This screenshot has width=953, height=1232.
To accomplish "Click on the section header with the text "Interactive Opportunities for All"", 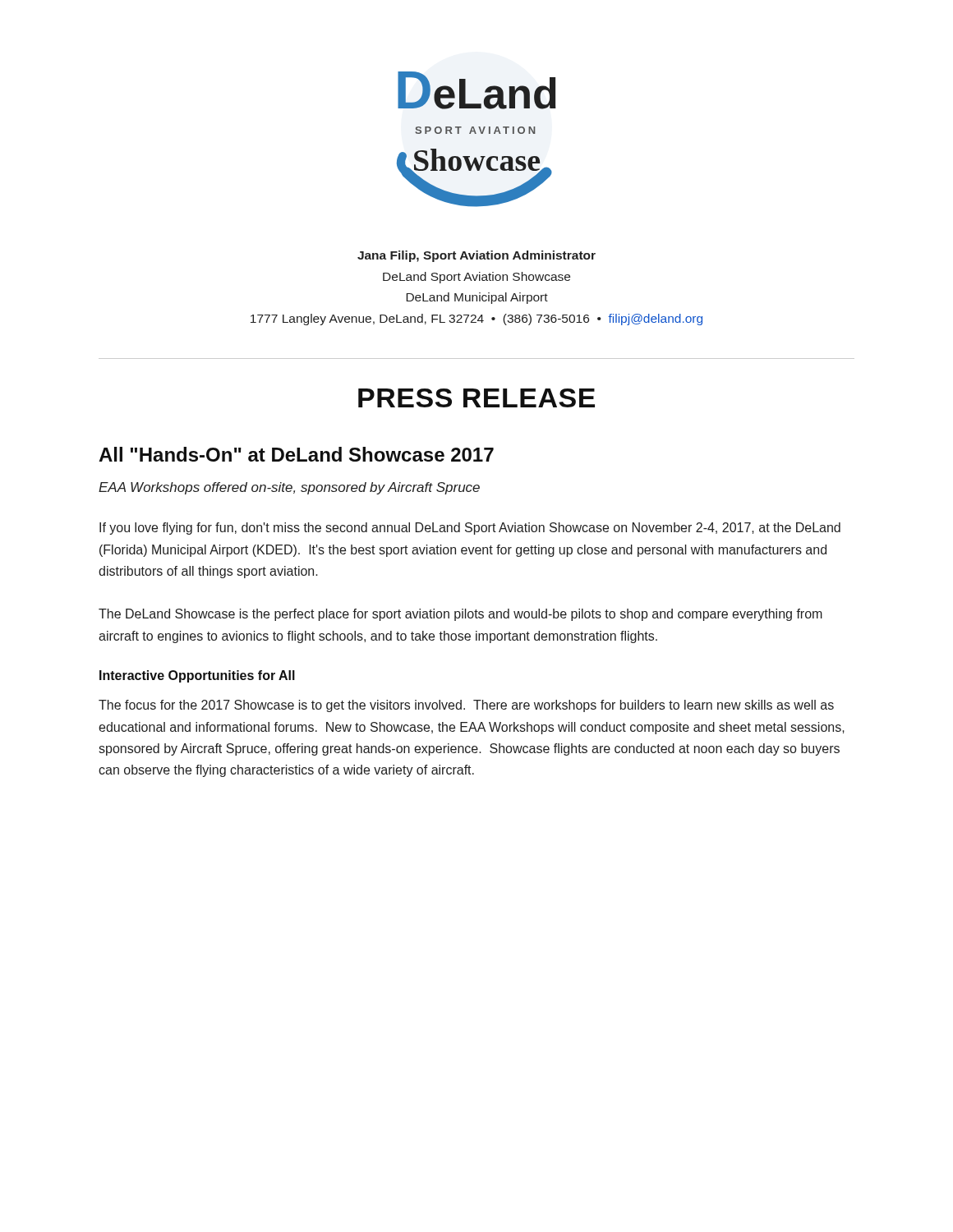I will pyautogui.click(x=197, y=676).
